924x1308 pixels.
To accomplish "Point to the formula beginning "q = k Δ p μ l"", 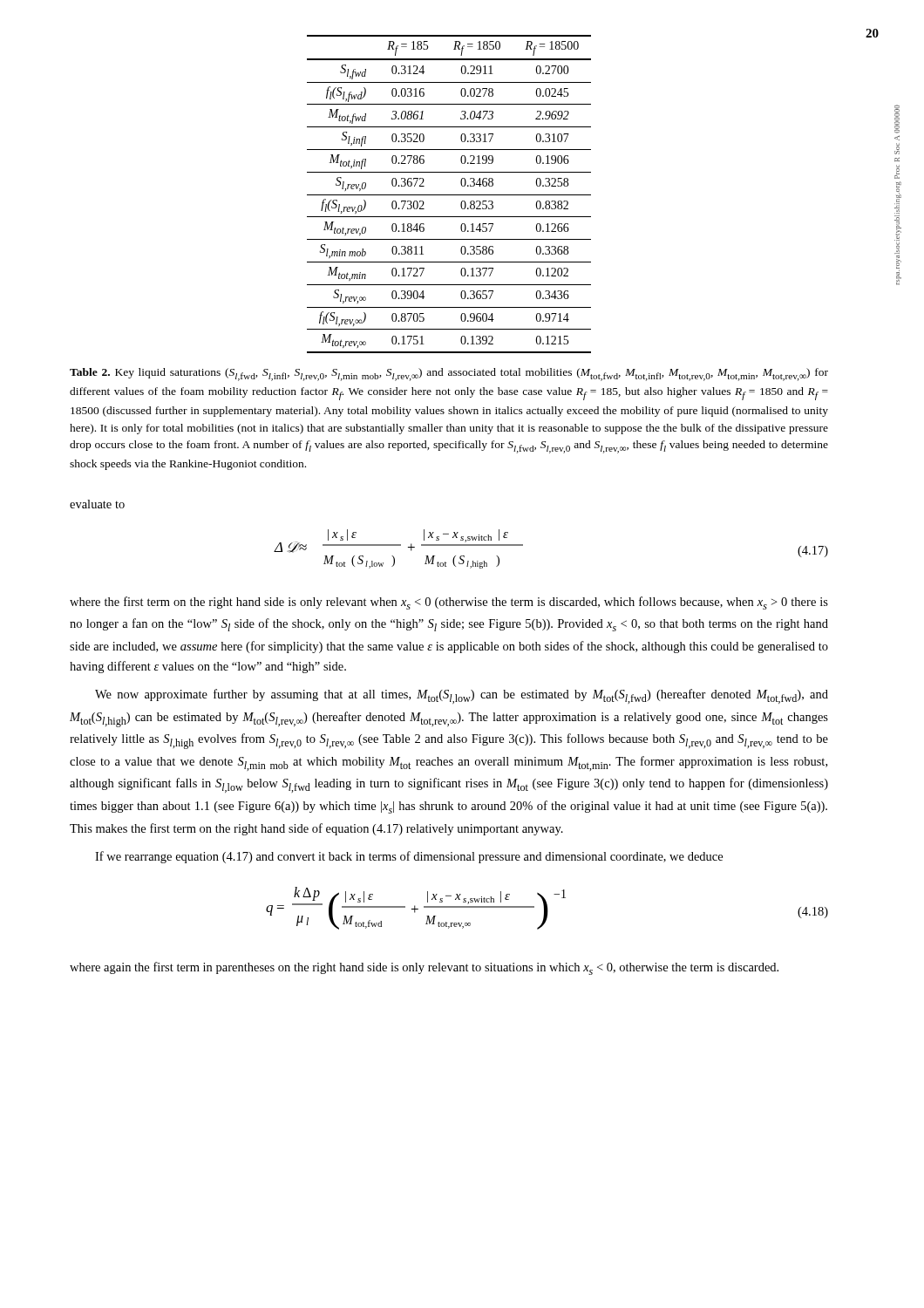I will pyautogui.click(x=534, y=912).
